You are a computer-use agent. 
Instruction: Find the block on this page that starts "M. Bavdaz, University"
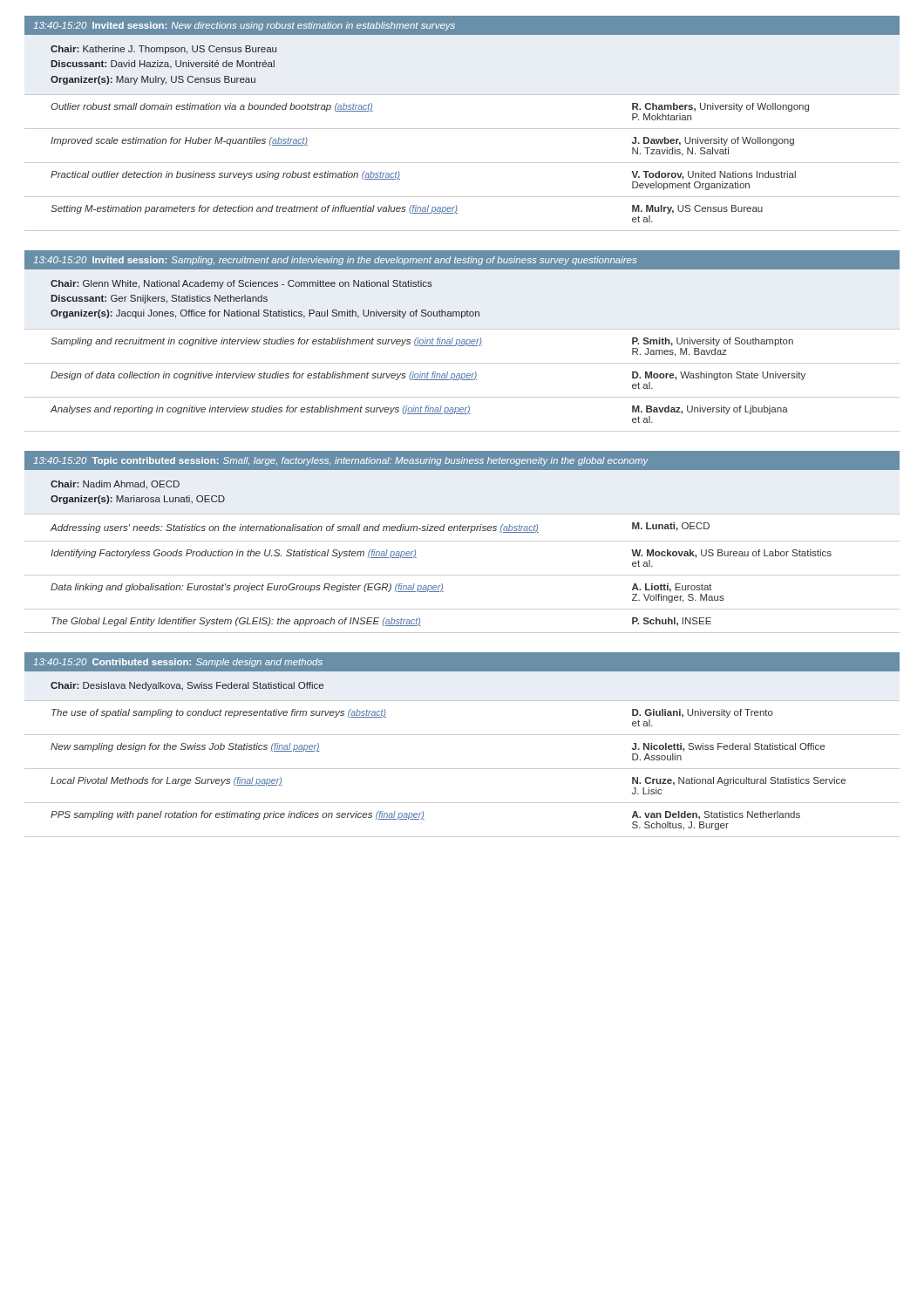coord(710,414)
